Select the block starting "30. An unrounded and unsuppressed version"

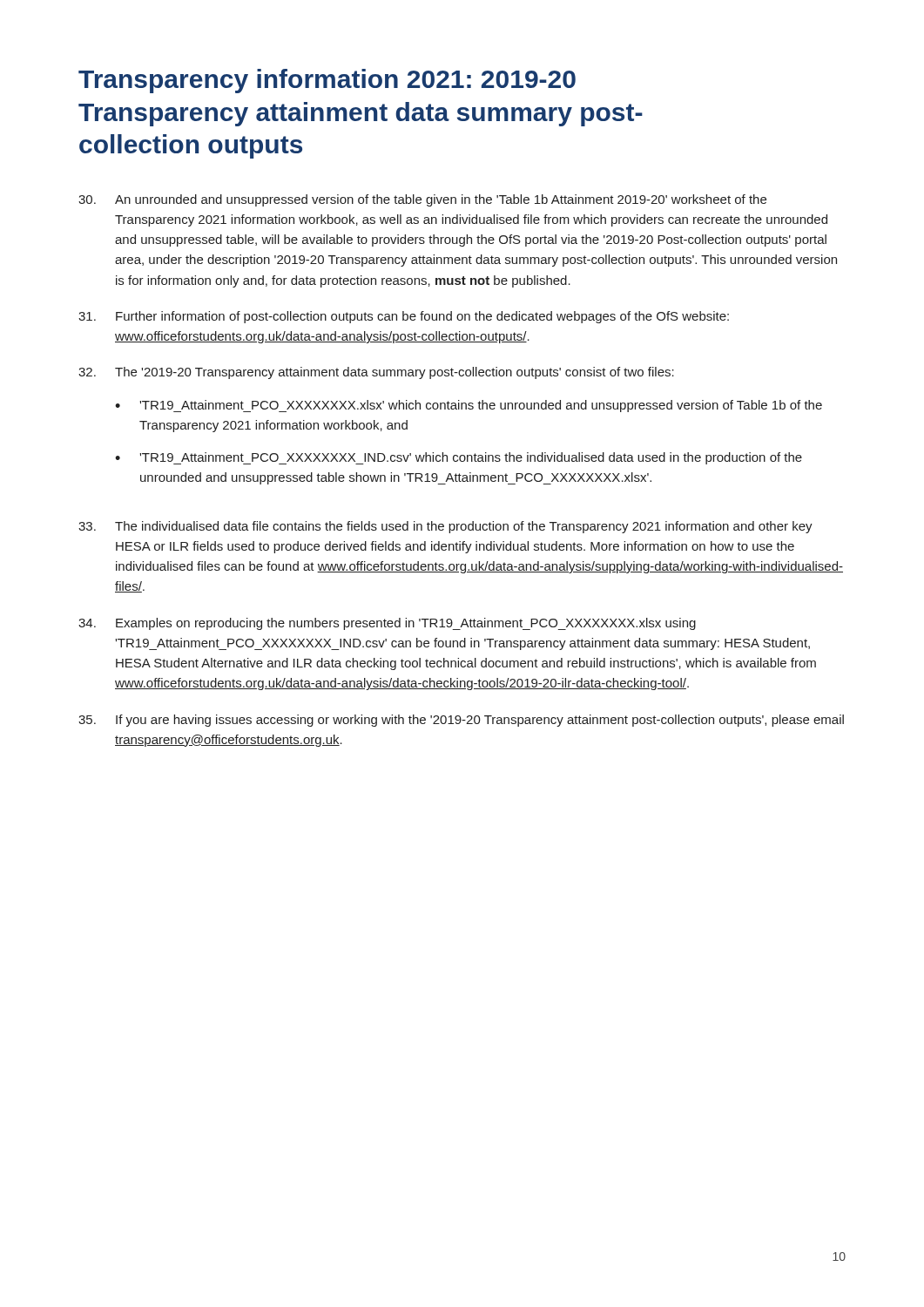(x=462, y=239)
